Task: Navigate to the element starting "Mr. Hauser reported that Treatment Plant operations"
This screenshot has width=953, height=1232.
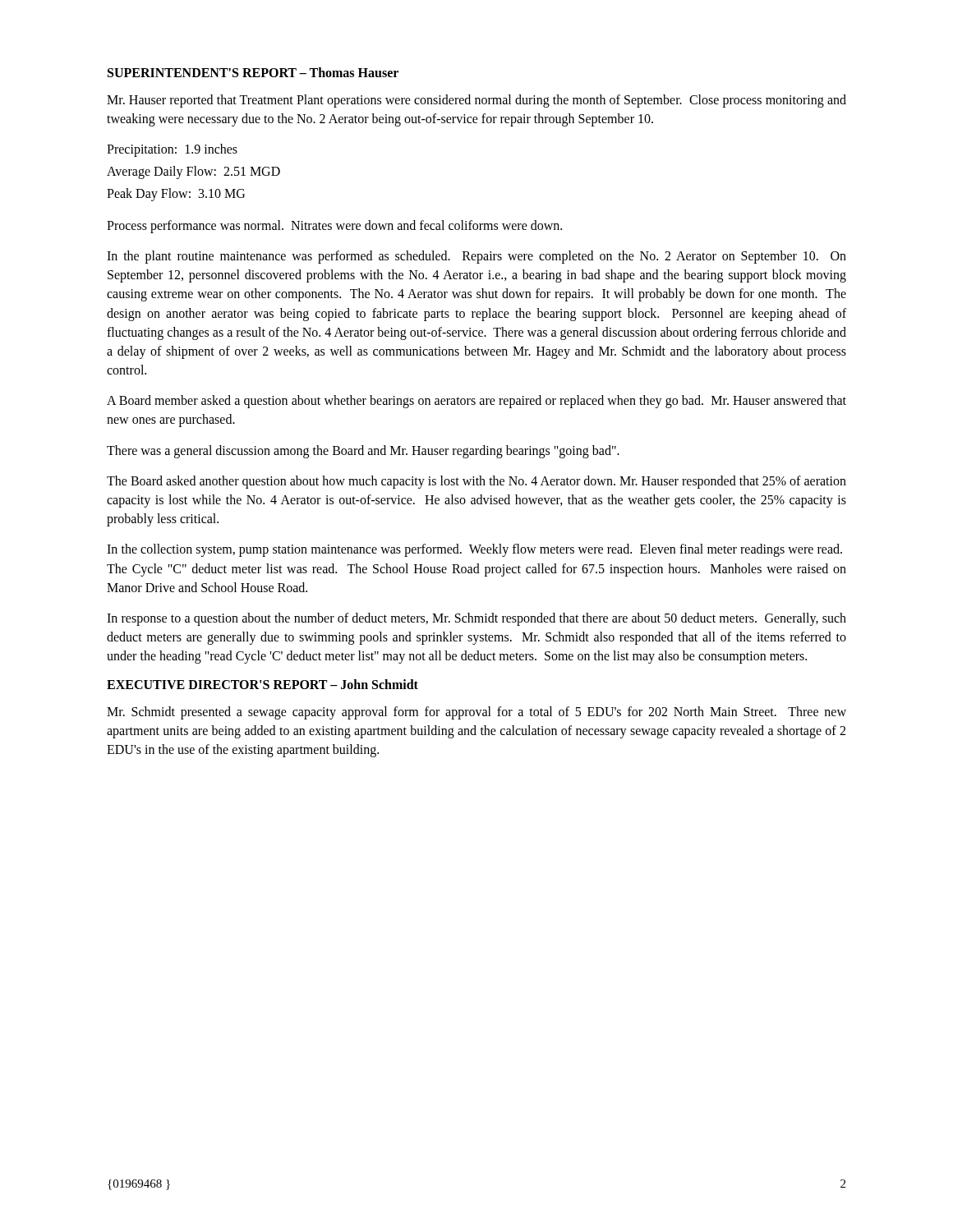Action: (476, 109)
